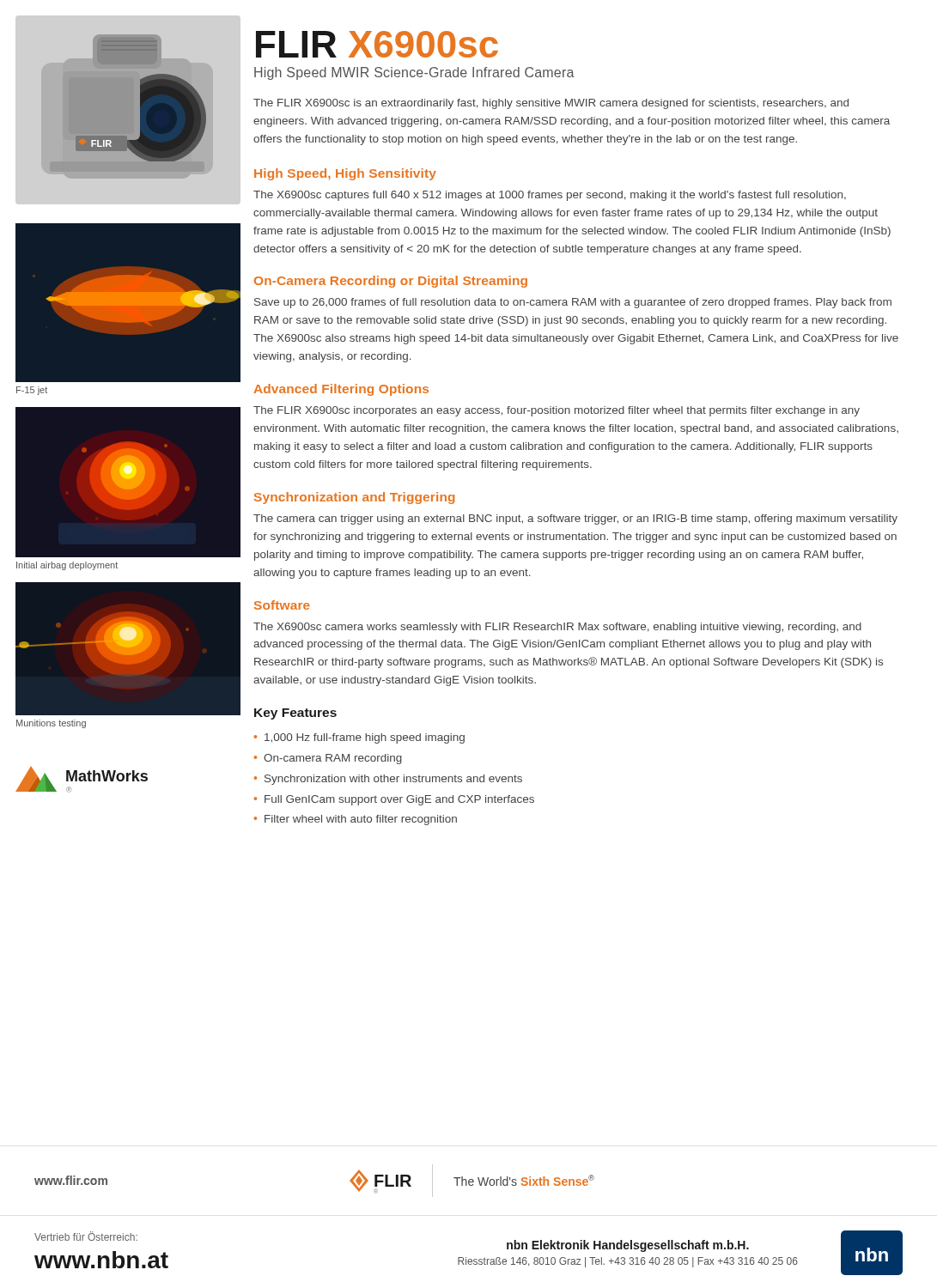
Task: Click on the passage starting "•1,000 Hz full-frame"
Action: (359, 738)
